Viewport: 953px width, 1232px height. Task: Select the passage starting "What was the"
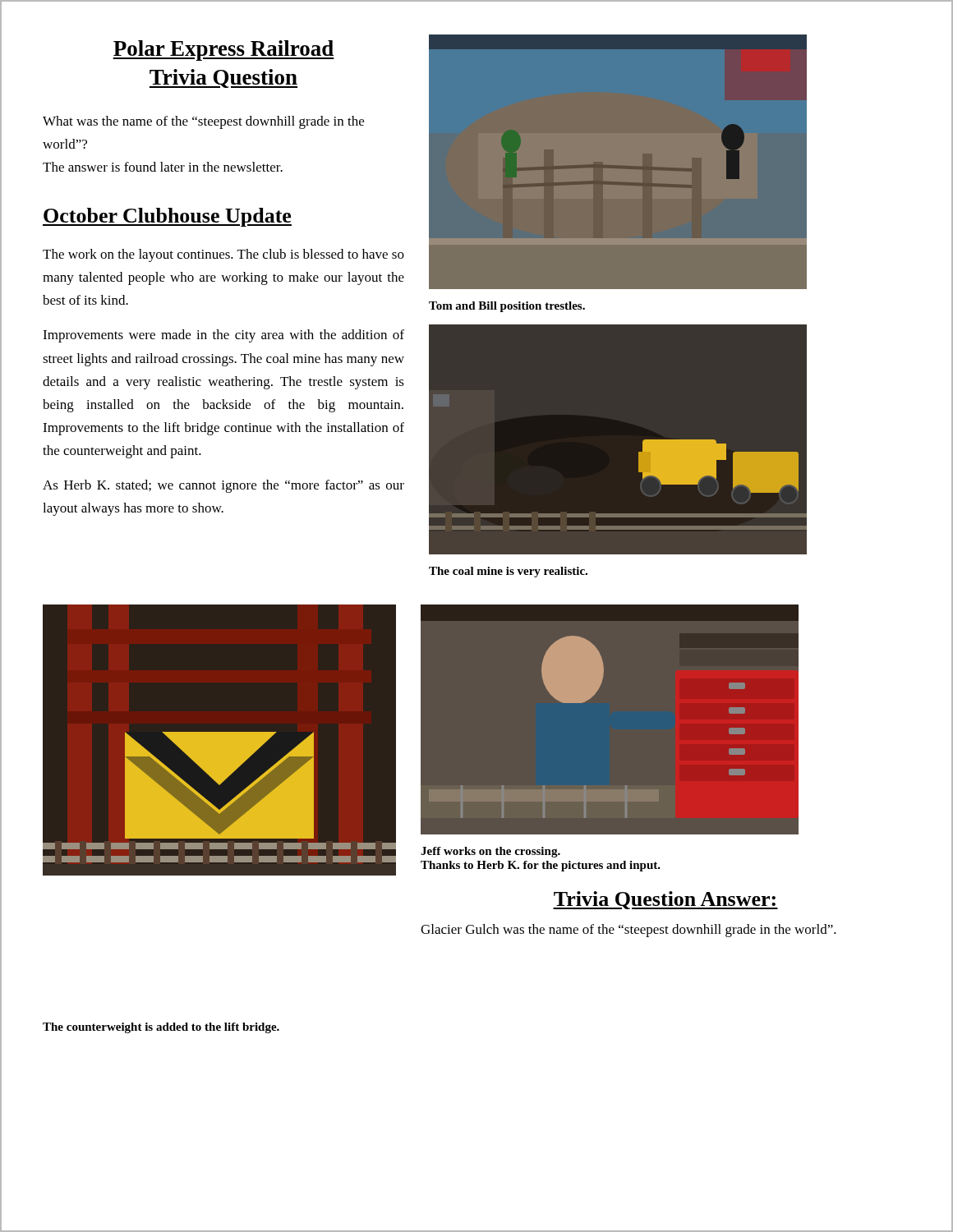pos(203,122)
